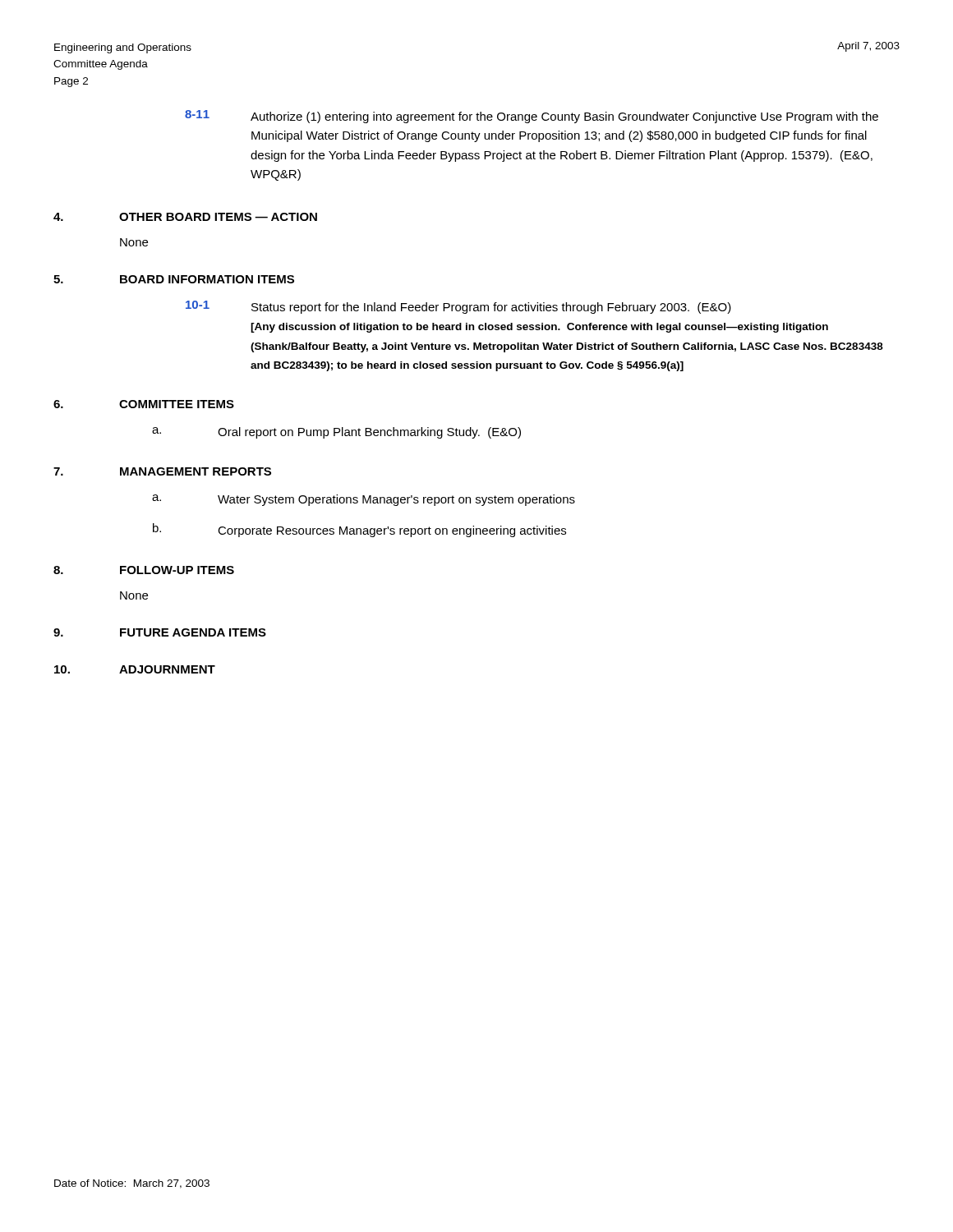Find the list item containing "a. Water System Operations"
953x1232 pixels.
364,499
